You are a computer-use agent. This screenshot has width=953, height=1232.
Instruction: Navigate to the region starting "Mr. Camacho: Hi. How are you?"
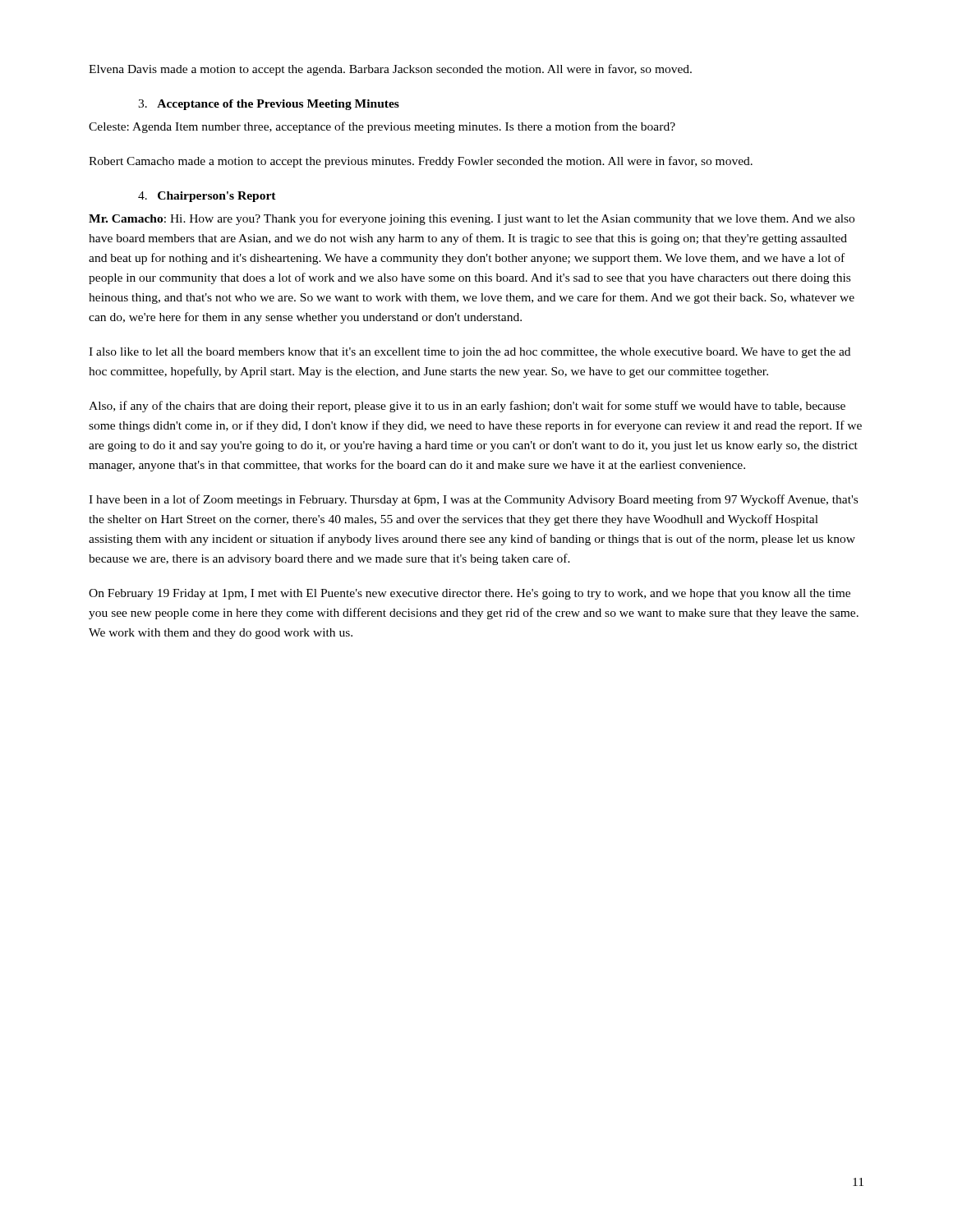(x=472, y=267)
